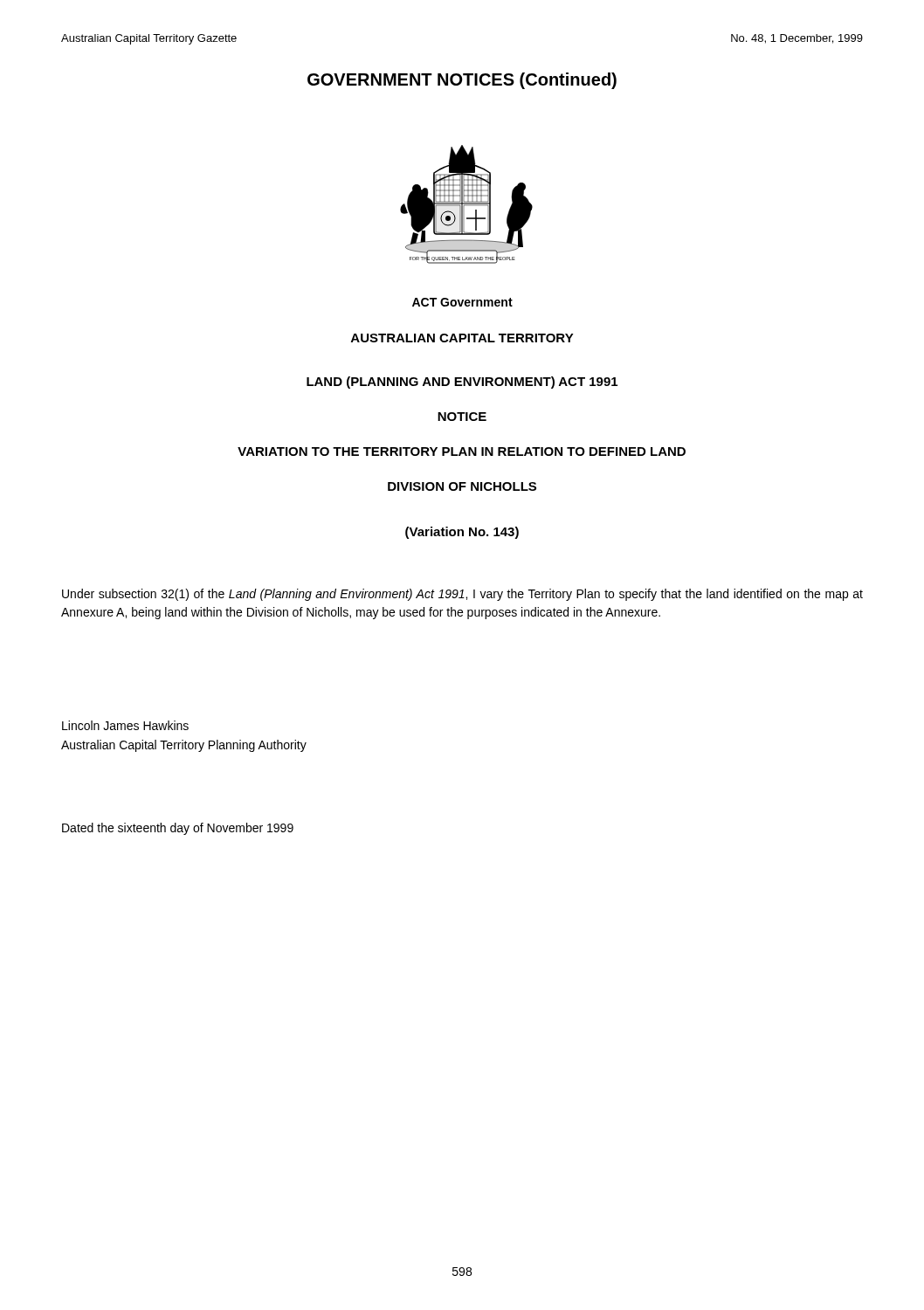This screenshot has width=924, height=1310.
Task: Click on the section header containing "DIVISION OF NICHOLLS"
Action: pos(462,486)
